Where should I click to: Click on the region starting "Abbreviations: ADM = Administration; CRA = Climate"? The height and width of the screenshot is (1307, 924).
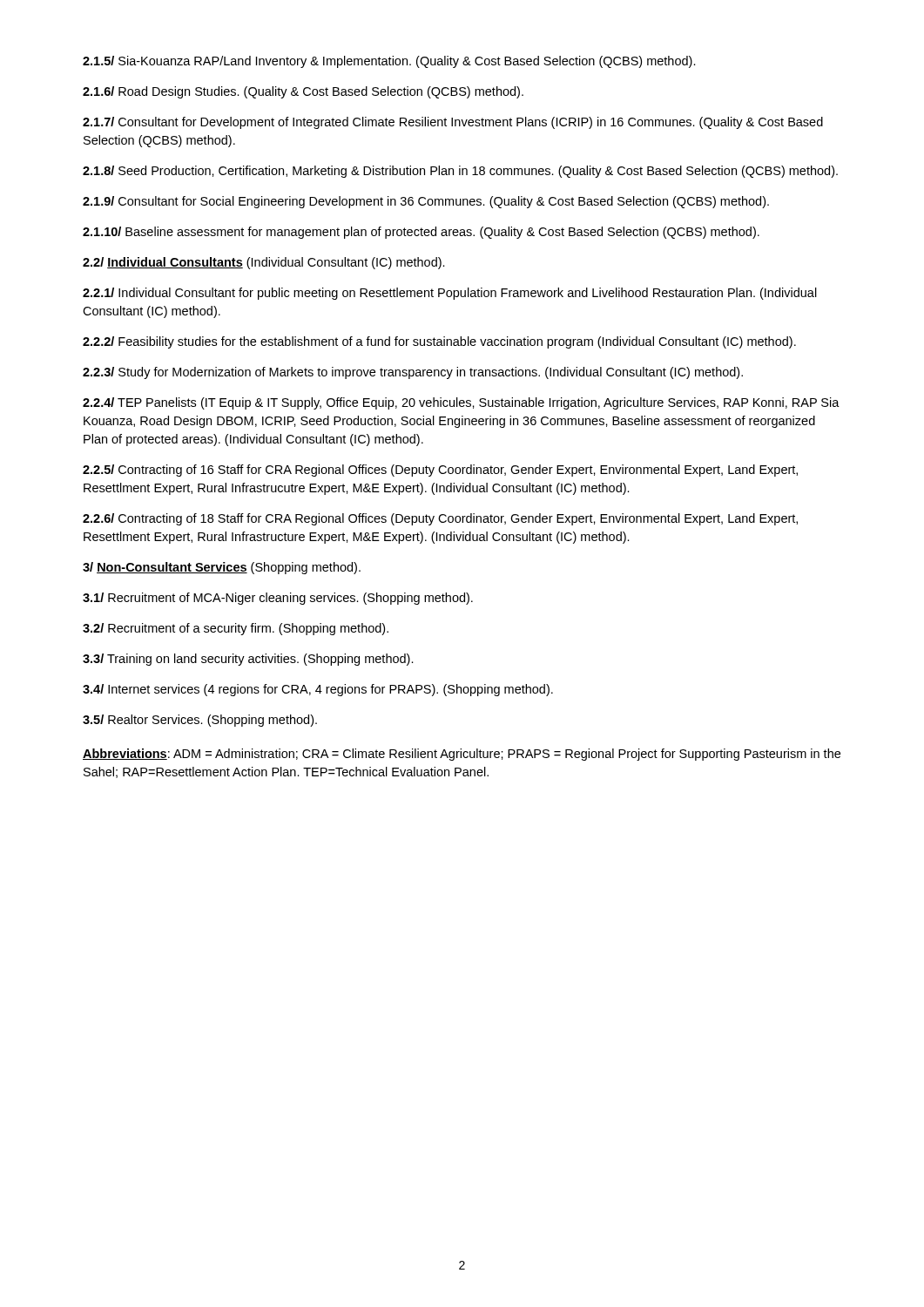click(462, 764)
